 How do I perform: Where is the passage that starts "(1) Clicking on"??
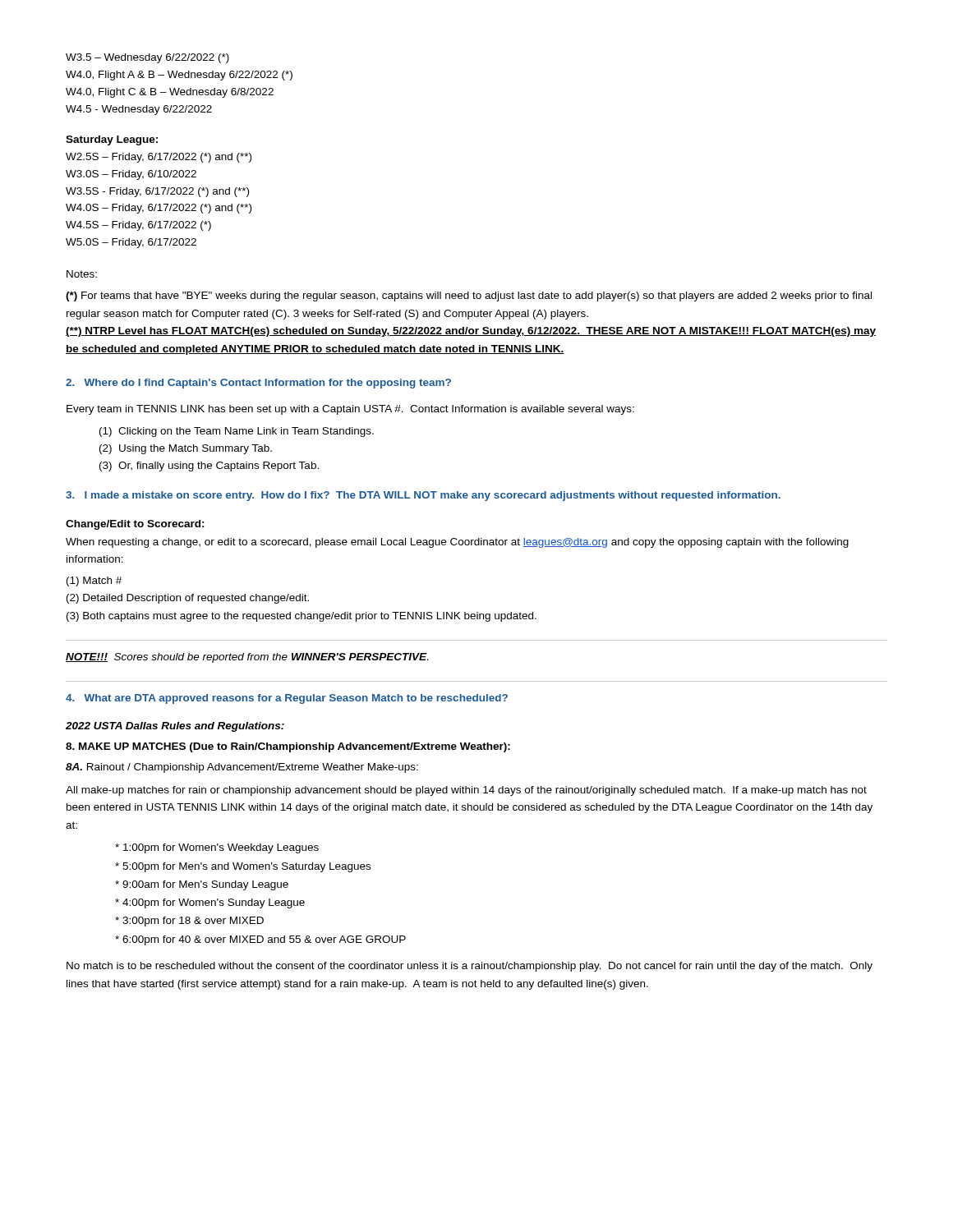click(236, 431)
